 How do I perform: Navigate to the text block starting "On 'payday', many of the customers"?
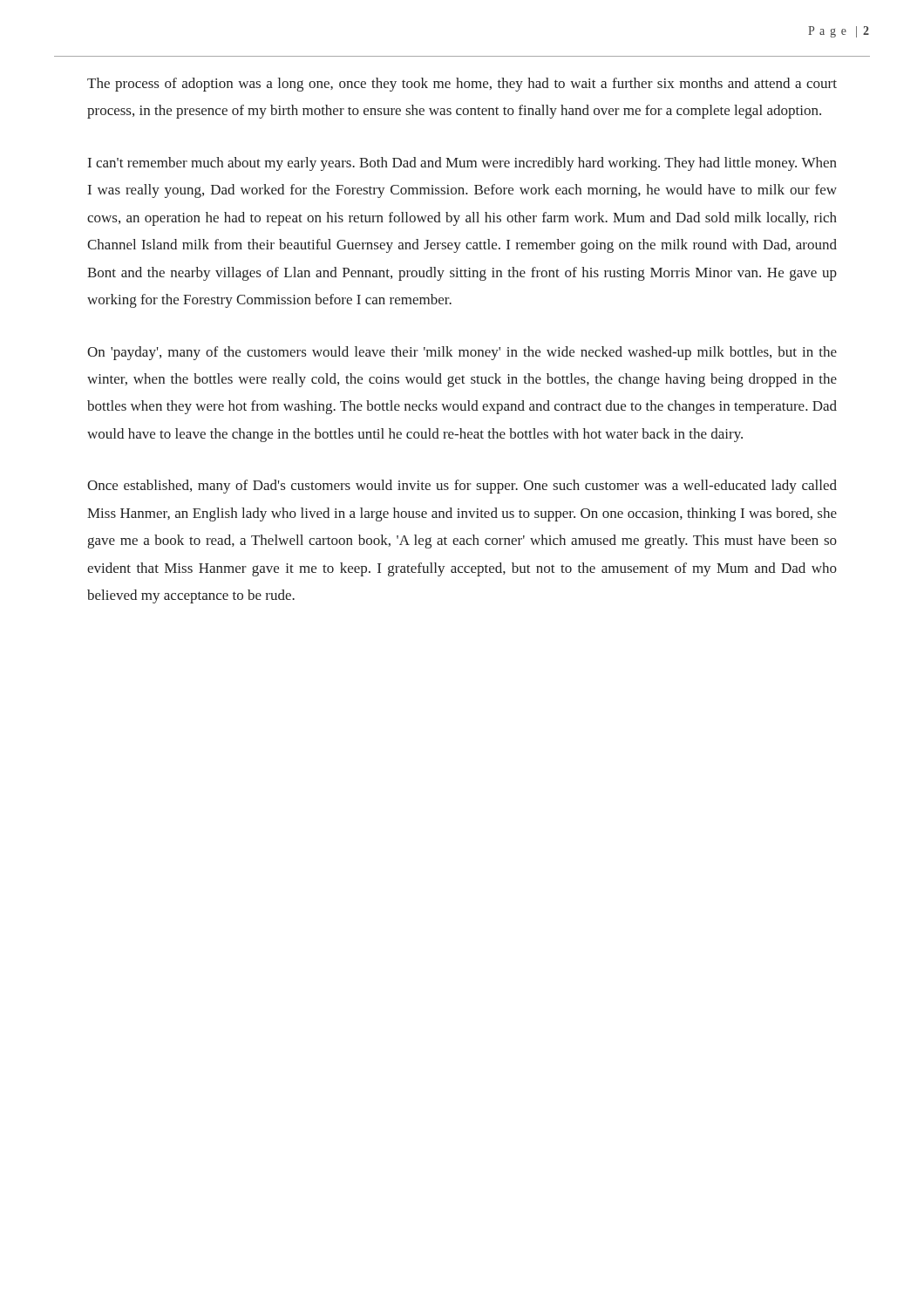[462, 393]
